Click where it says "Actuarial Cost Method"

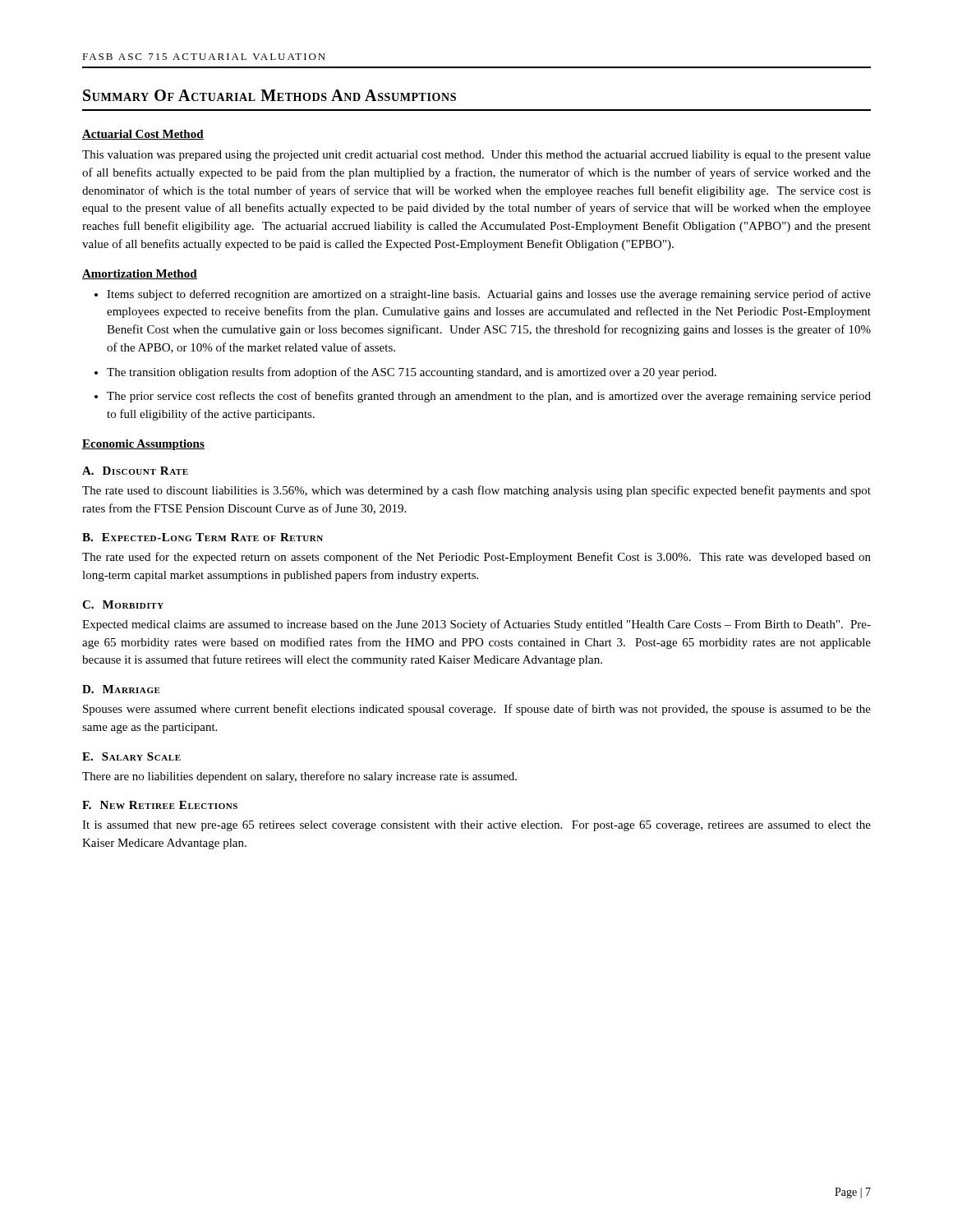pyautogui.click(x=143, y=135)
